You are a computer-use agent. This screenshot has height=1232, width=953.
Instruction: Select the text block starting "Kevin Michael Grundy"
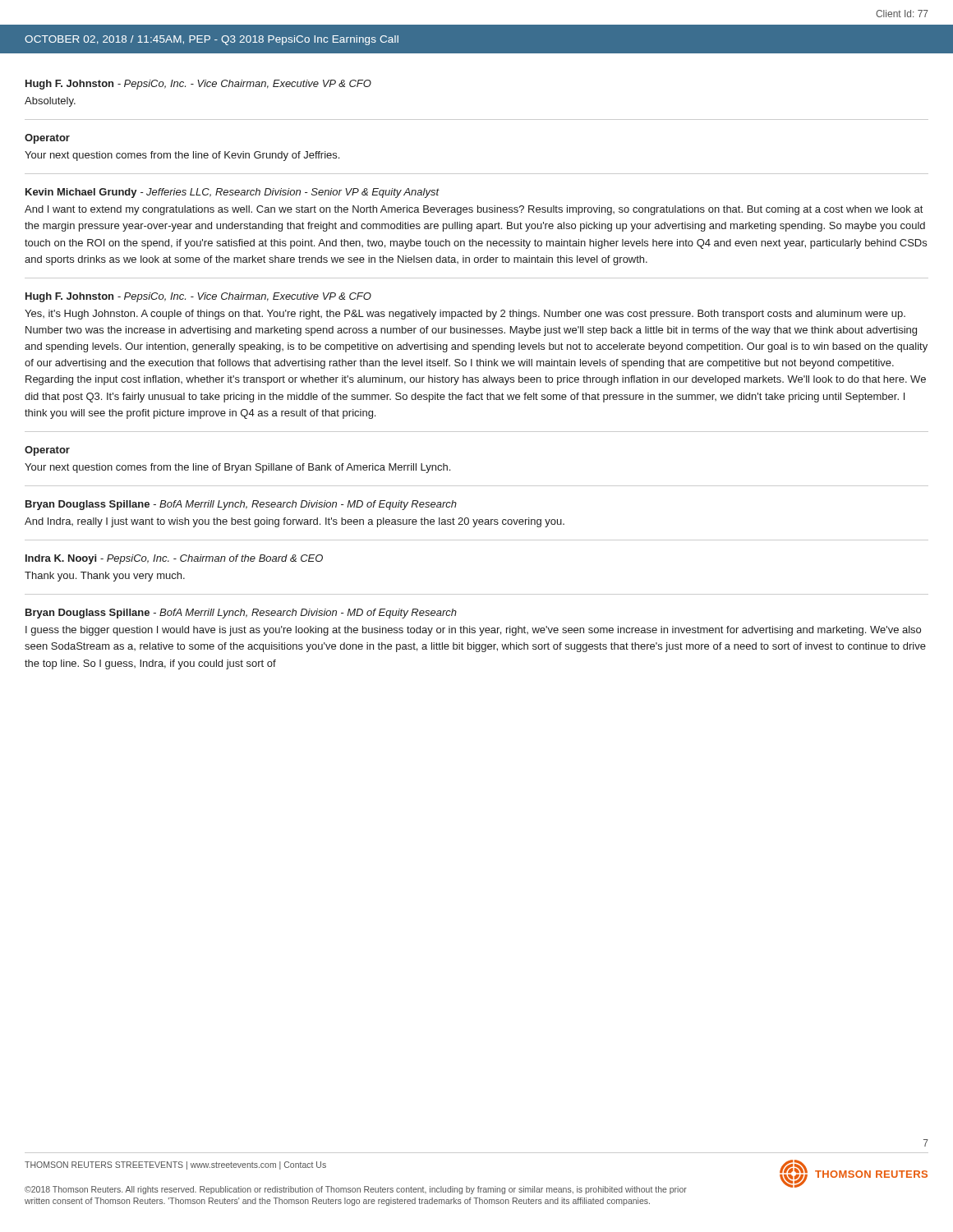click(476, 227)
